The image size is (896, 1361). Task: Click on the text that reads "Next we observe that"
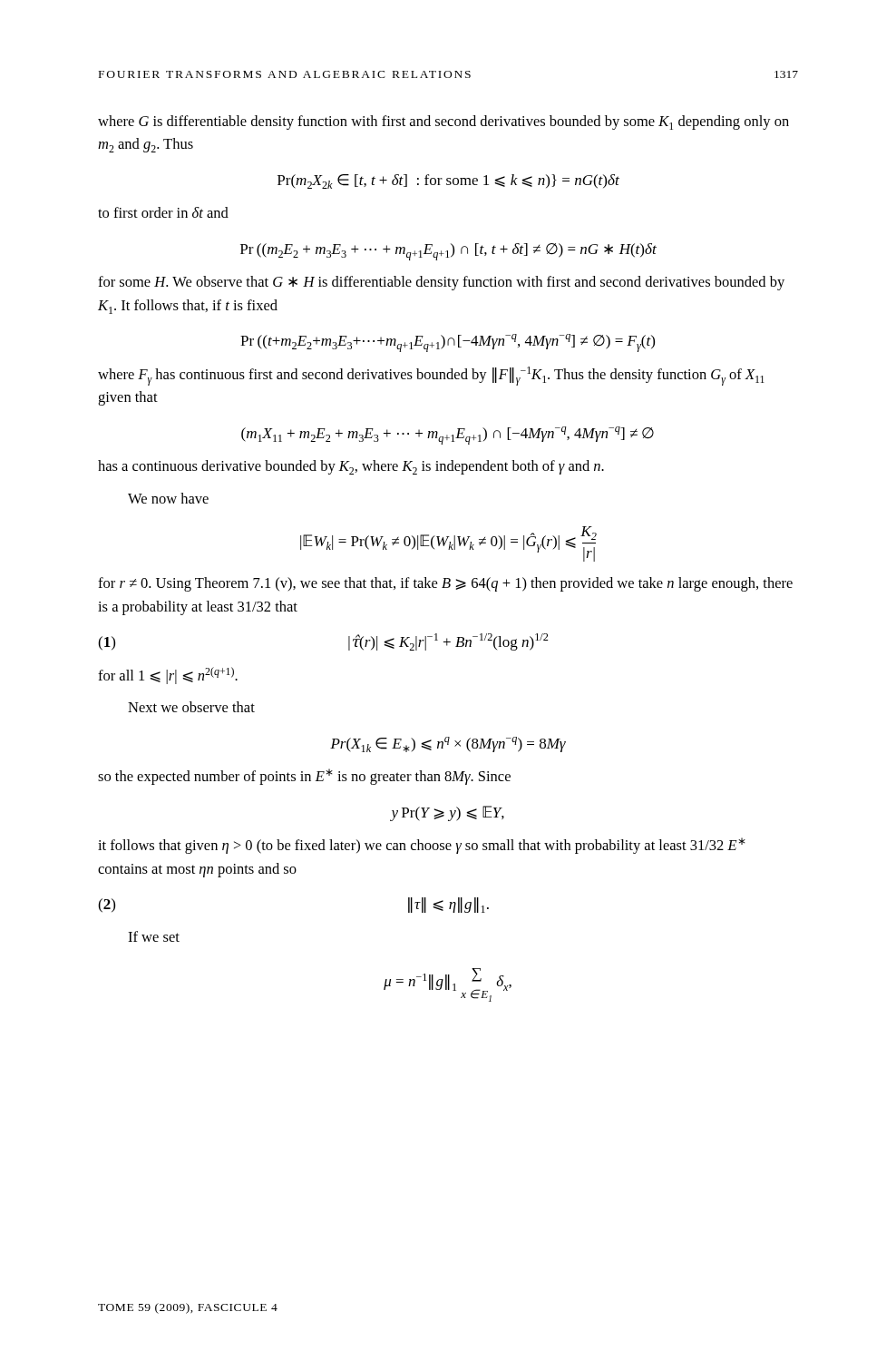pyautogui.click(x=191, y=707)
